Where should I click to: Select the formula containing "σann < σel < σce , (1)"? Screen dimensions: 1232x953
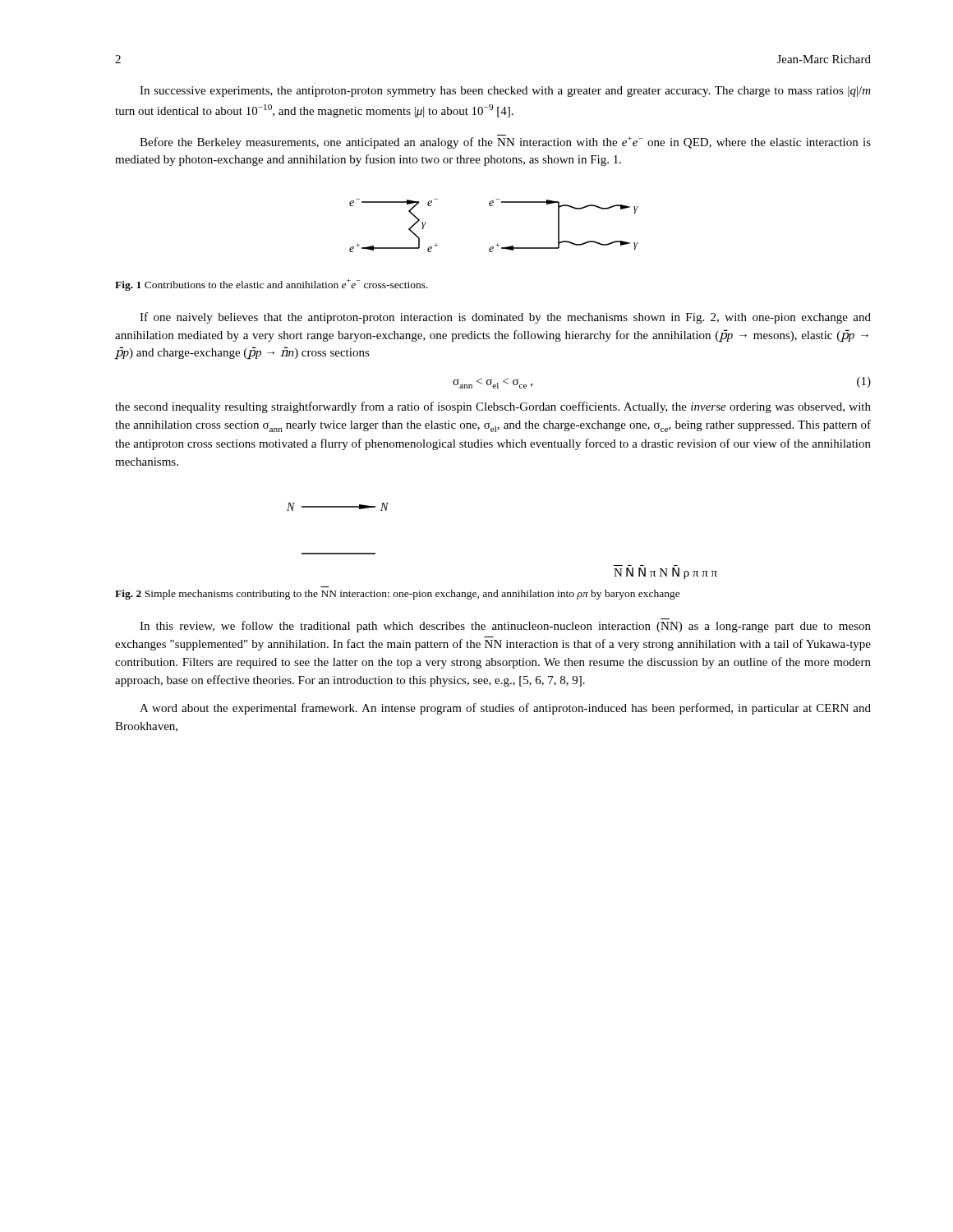coord(491,382)
